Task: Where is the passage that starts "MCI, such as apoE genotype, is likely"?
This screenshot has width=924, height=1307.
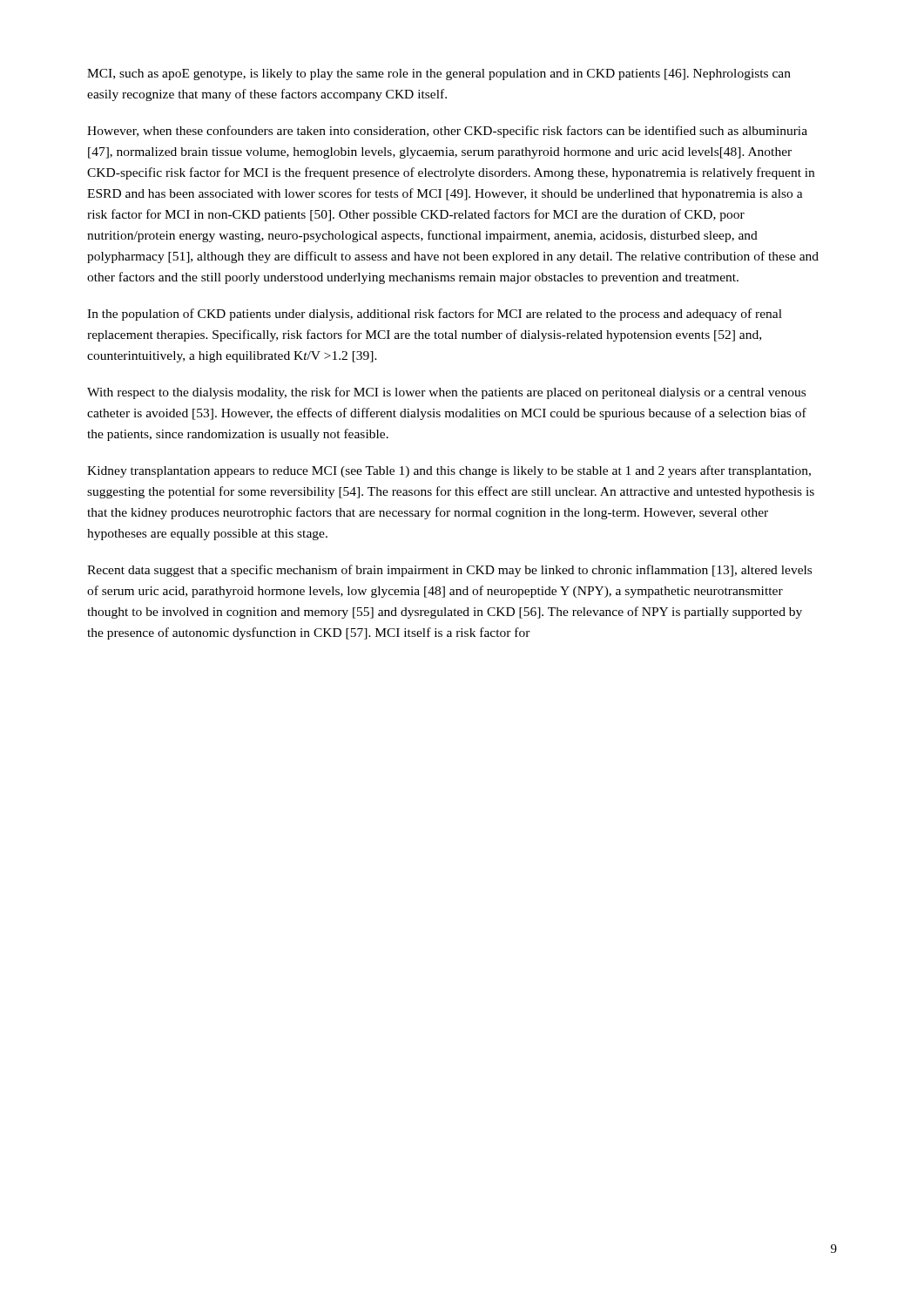Action: tap(439, 83)
